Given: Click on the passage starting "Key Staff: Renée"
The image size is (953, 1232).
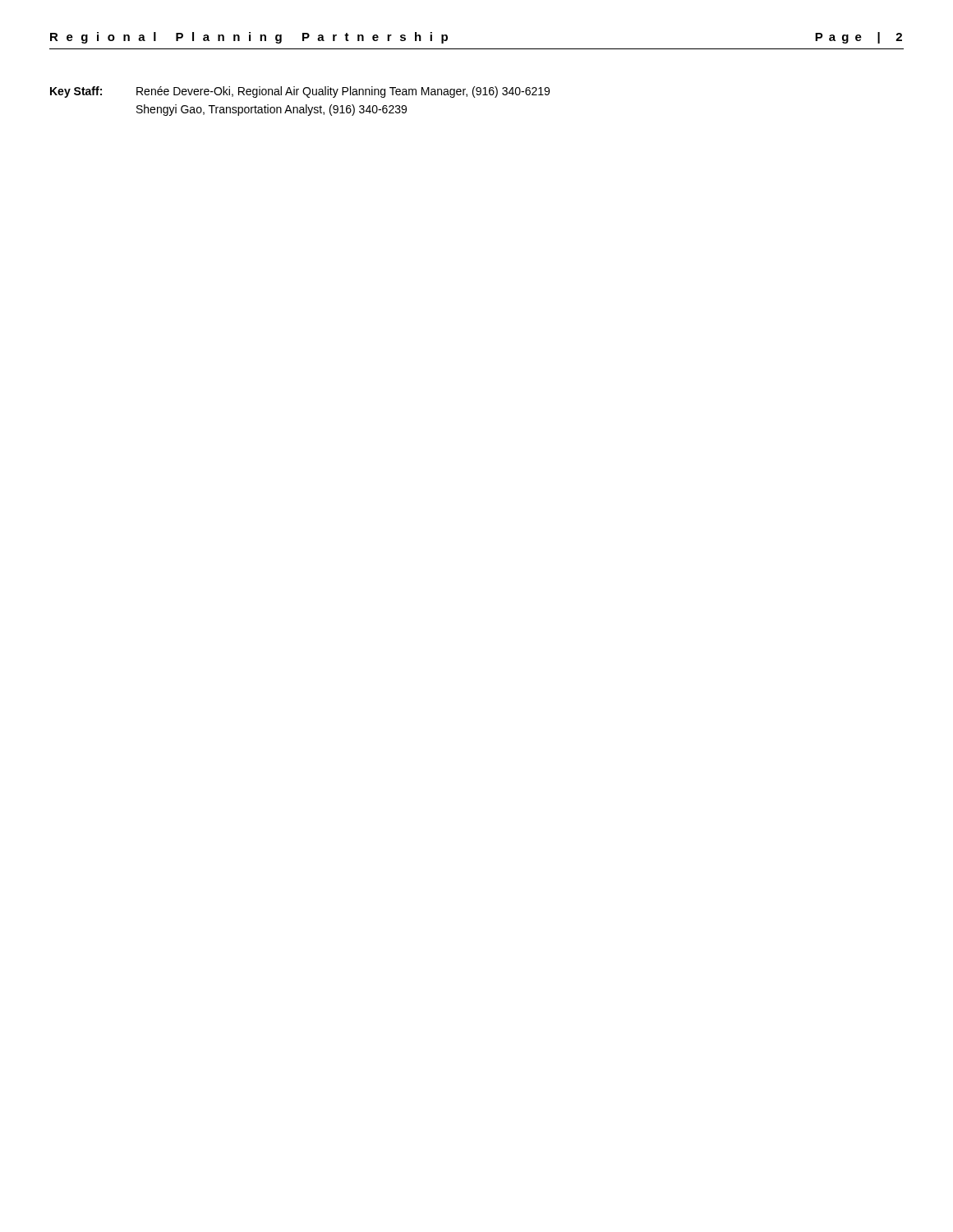Looking at the screenshot, I should point(300,101).
